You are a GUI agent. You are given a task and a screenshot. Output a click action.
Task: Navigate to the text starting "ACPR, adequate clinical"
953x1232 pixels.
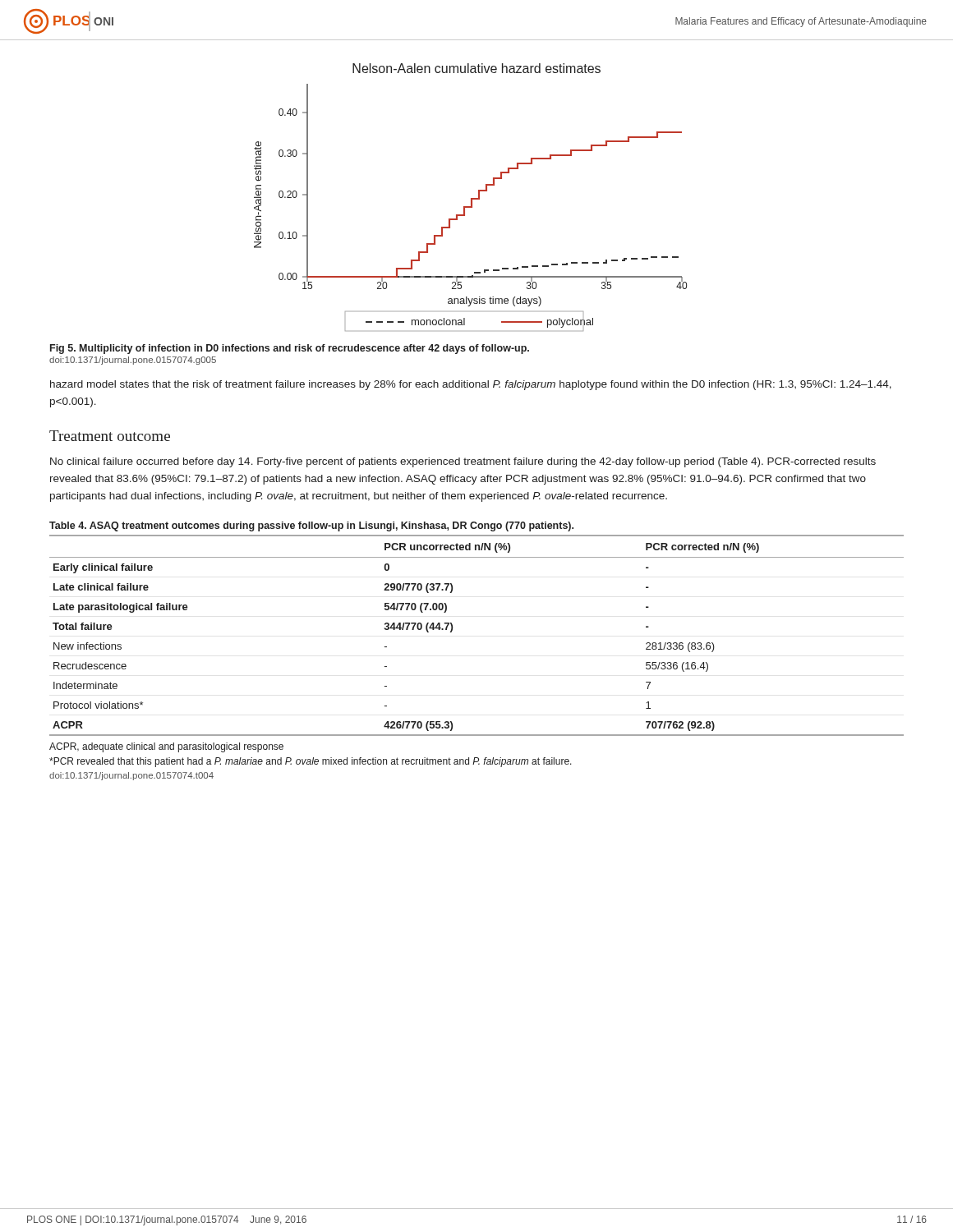167,746
